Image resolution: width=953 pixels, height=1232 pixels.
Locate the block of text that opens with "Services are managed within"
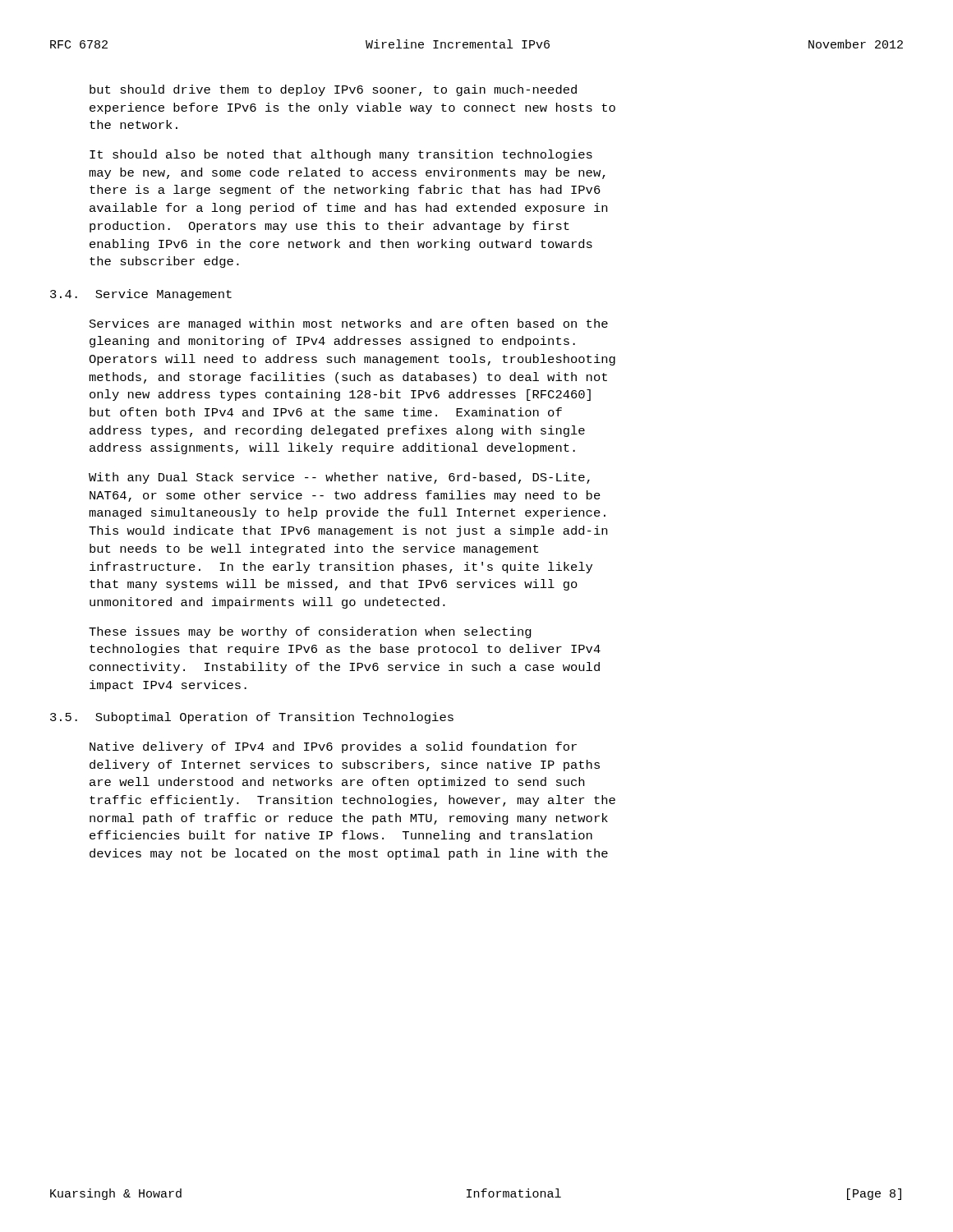tap(352, 386)
